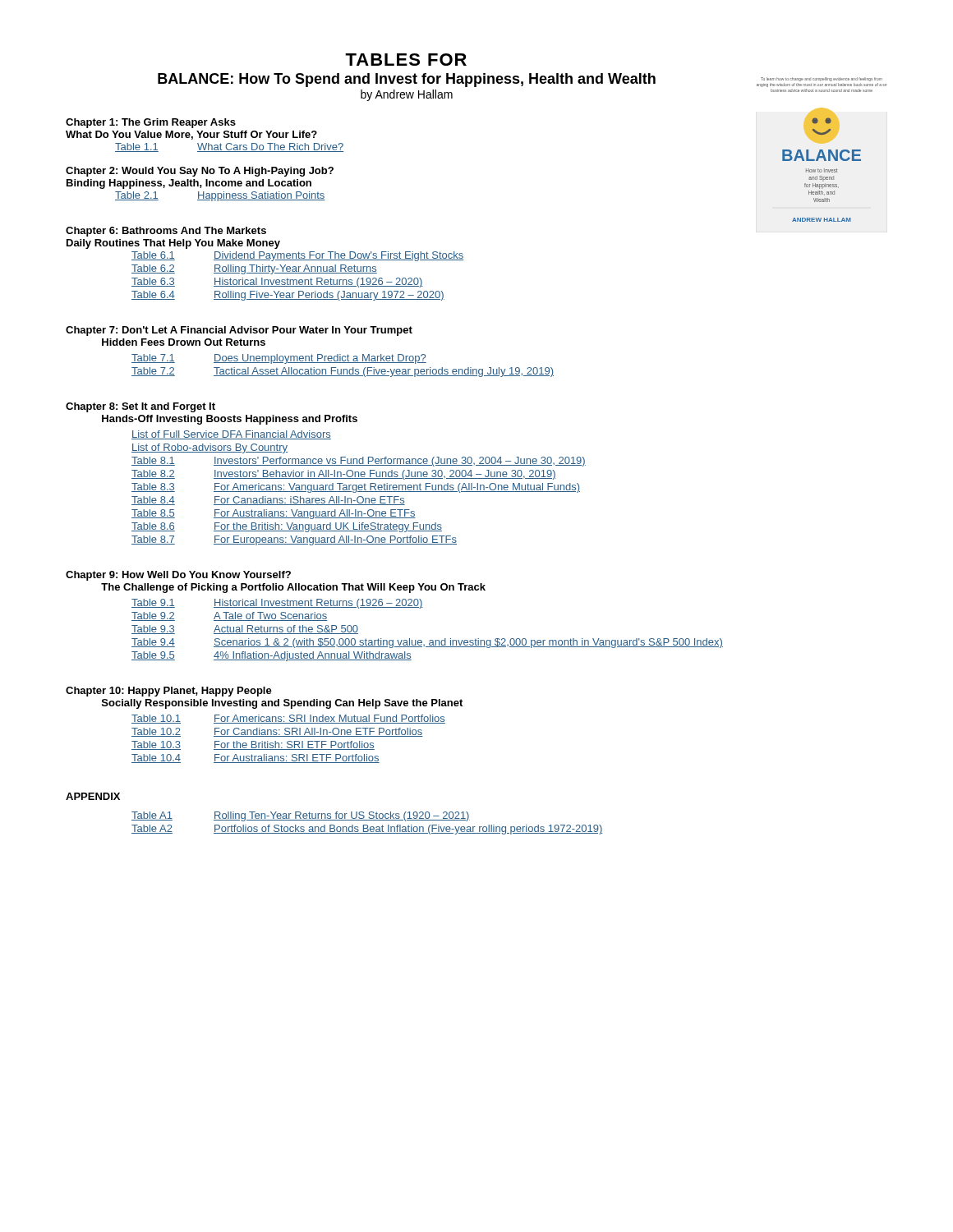The image size is (953, 1232).
Task: Click the passage that begins "List of Full"
Action: [231, 435]
